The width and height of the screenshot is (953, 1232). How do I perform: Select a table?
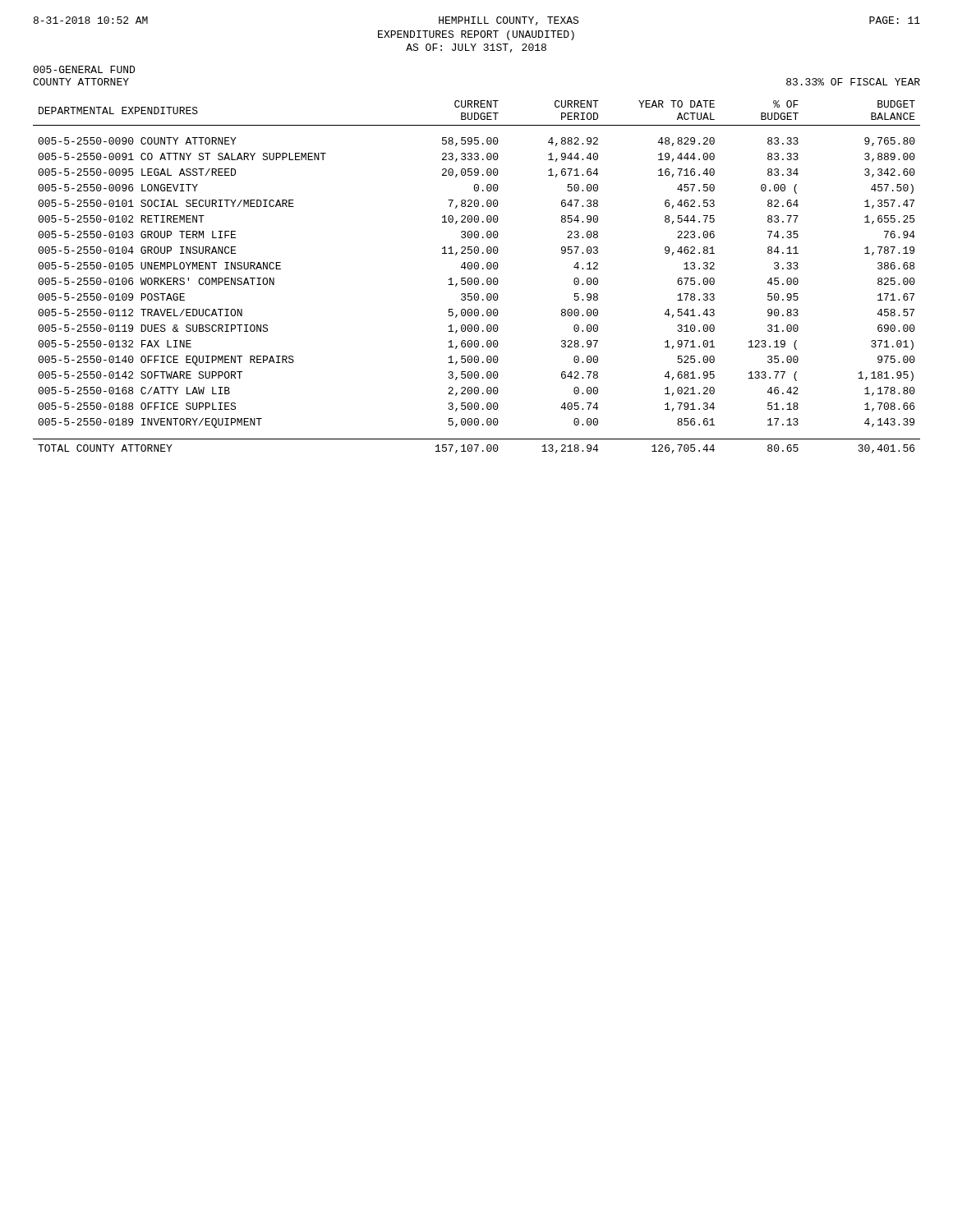[476, 278]
